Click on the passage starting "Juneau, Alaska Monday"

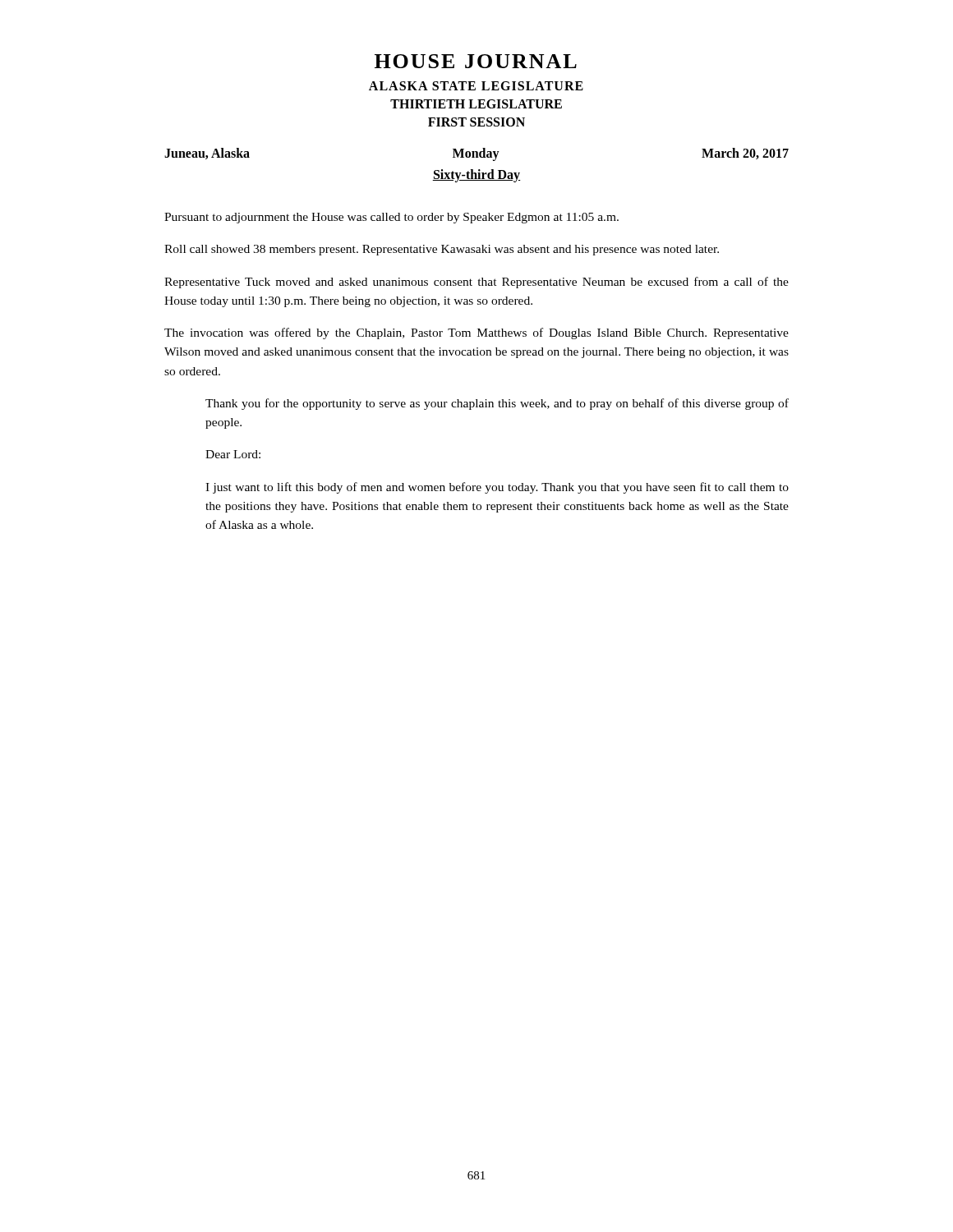click(x=476, y=154)
